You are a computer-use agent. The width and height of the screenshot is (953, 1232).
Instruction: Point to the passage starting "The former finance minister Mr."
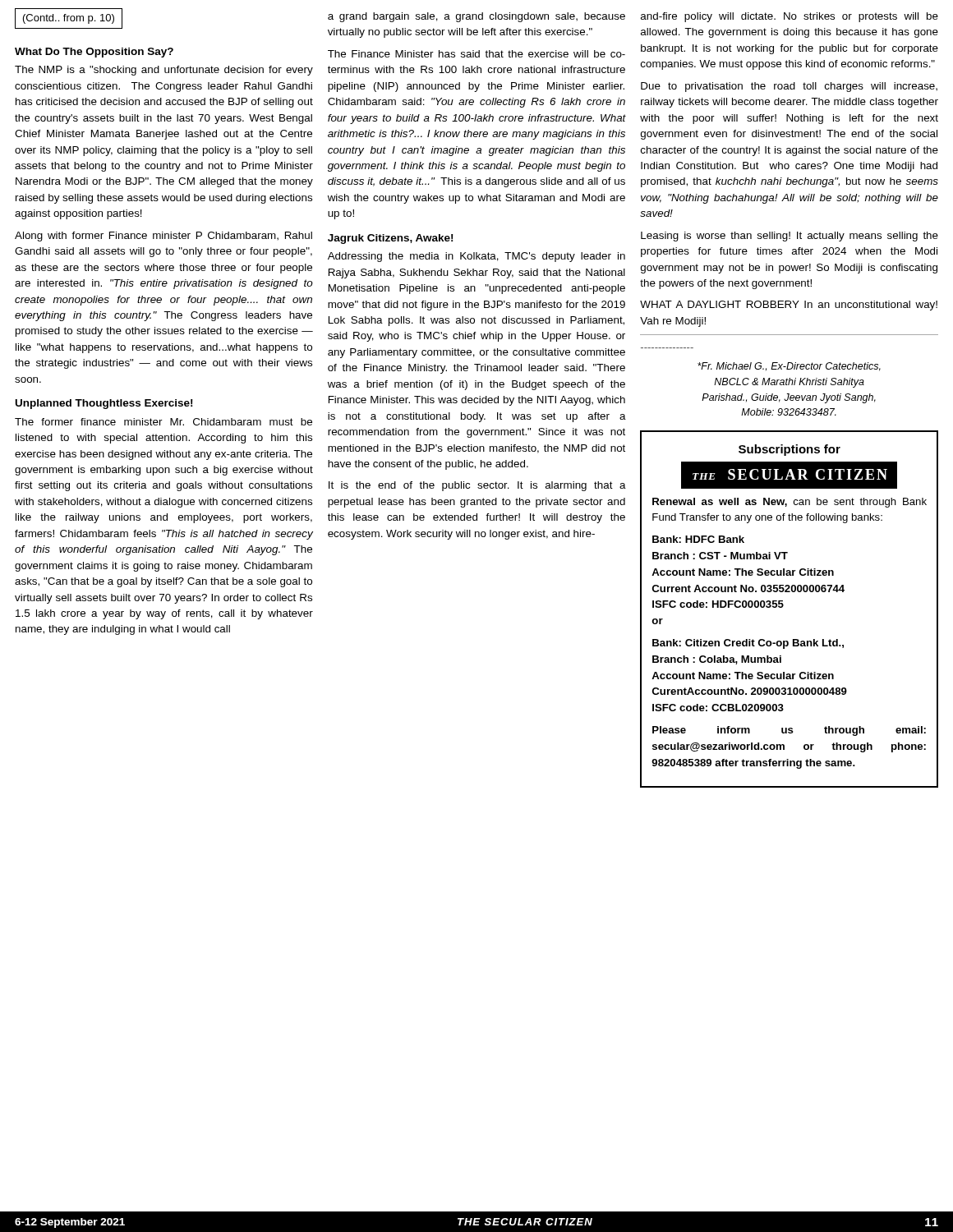(164, 525)
